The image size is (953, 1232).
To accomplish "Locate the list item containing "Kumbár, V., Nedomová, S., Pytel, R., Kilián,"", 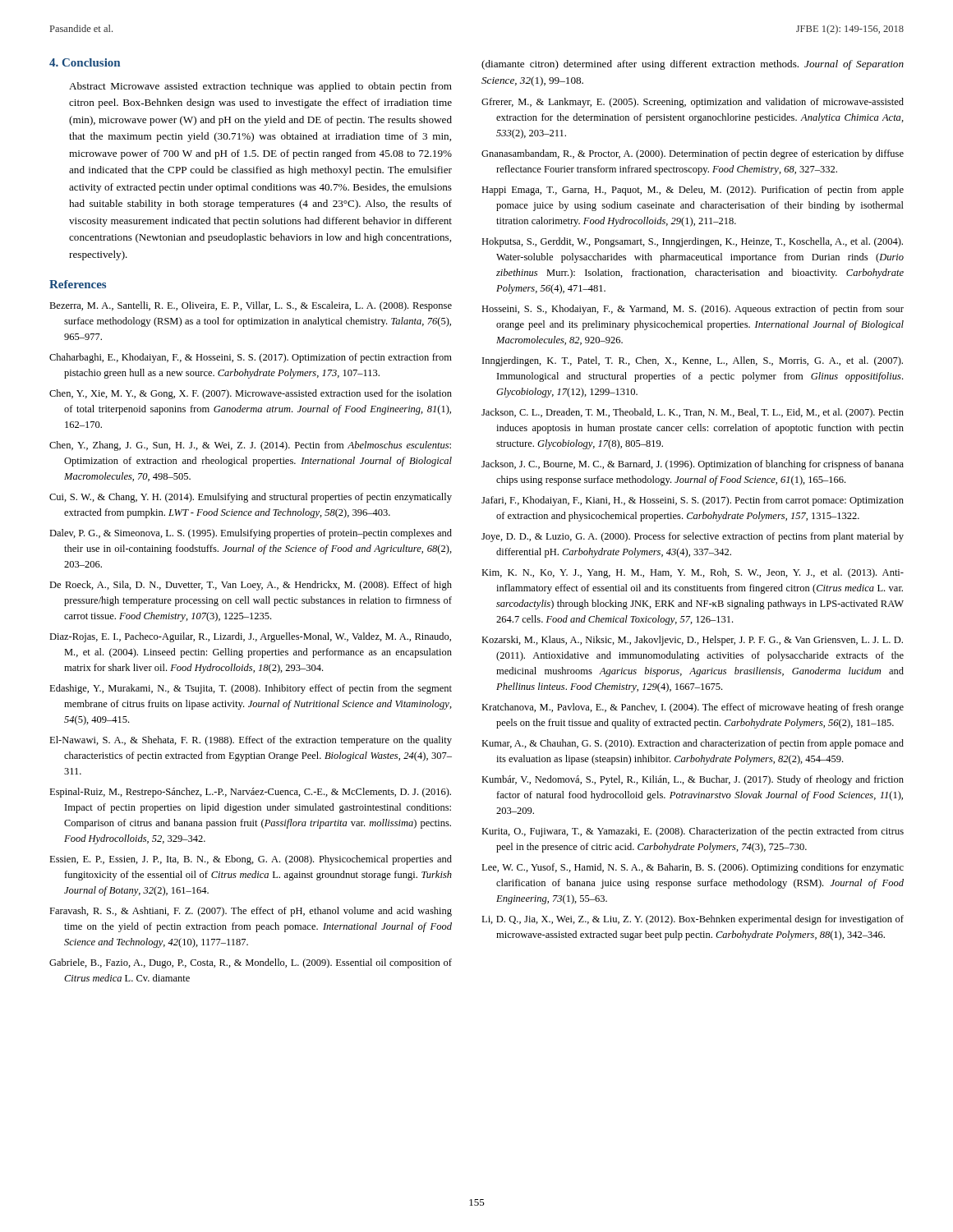I will (693, 795).
